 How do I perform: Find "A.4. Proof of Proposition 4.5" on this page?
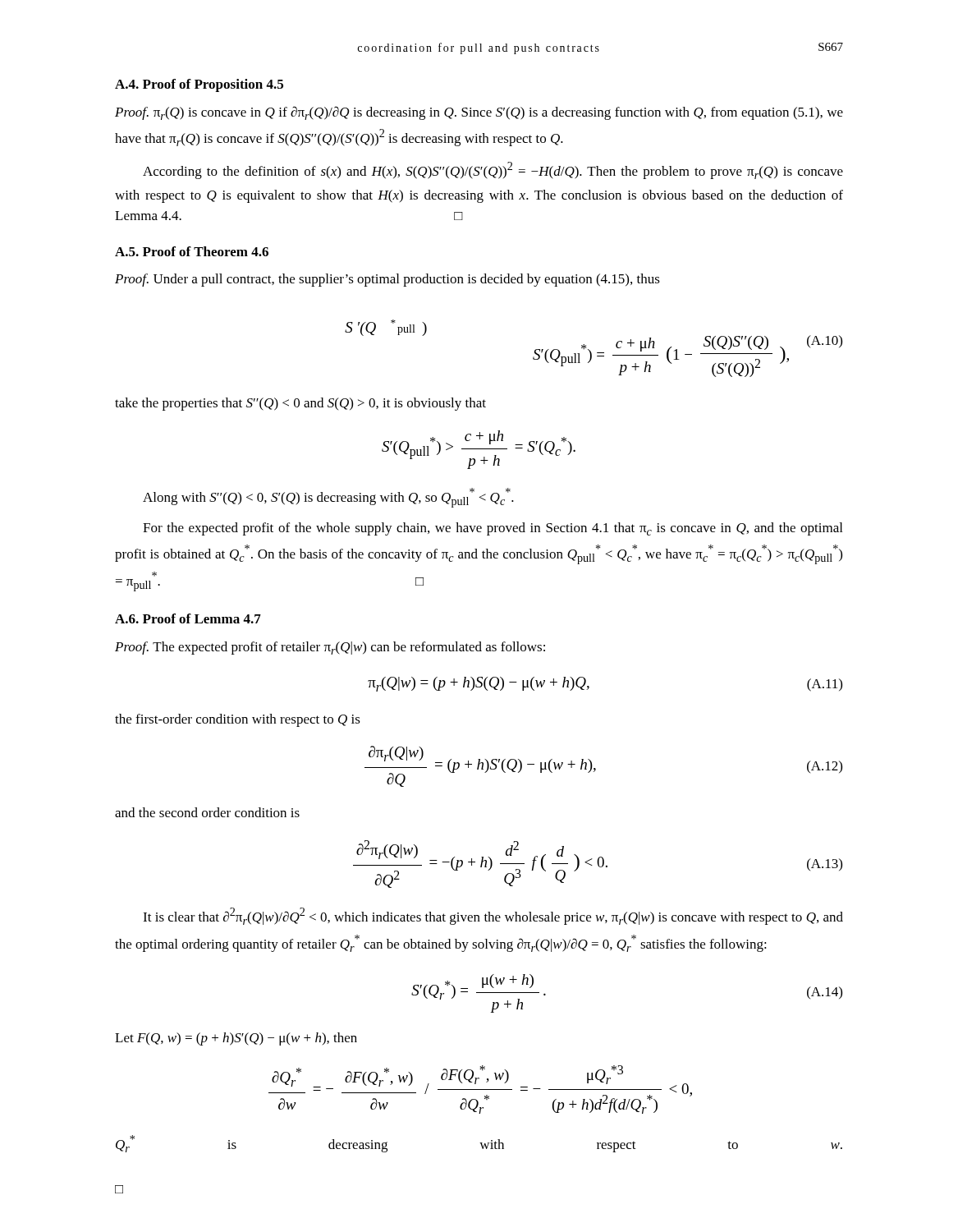point(199,84)
